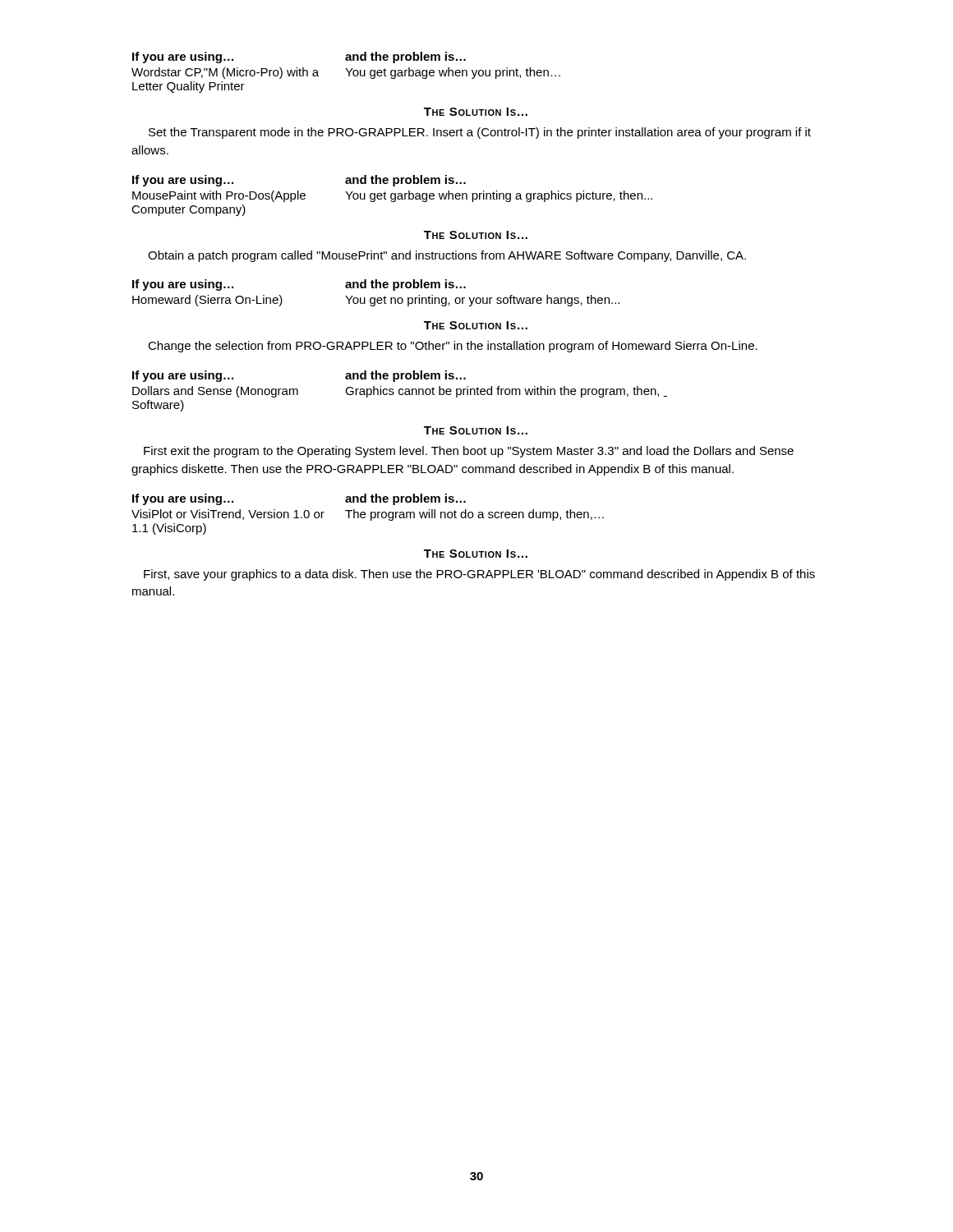This screenshot has width=953, height=1232.
Task: Locate the text block containing "First exit the program to the Operating System"
Action: pyautogui.click(x=463, y=459)
